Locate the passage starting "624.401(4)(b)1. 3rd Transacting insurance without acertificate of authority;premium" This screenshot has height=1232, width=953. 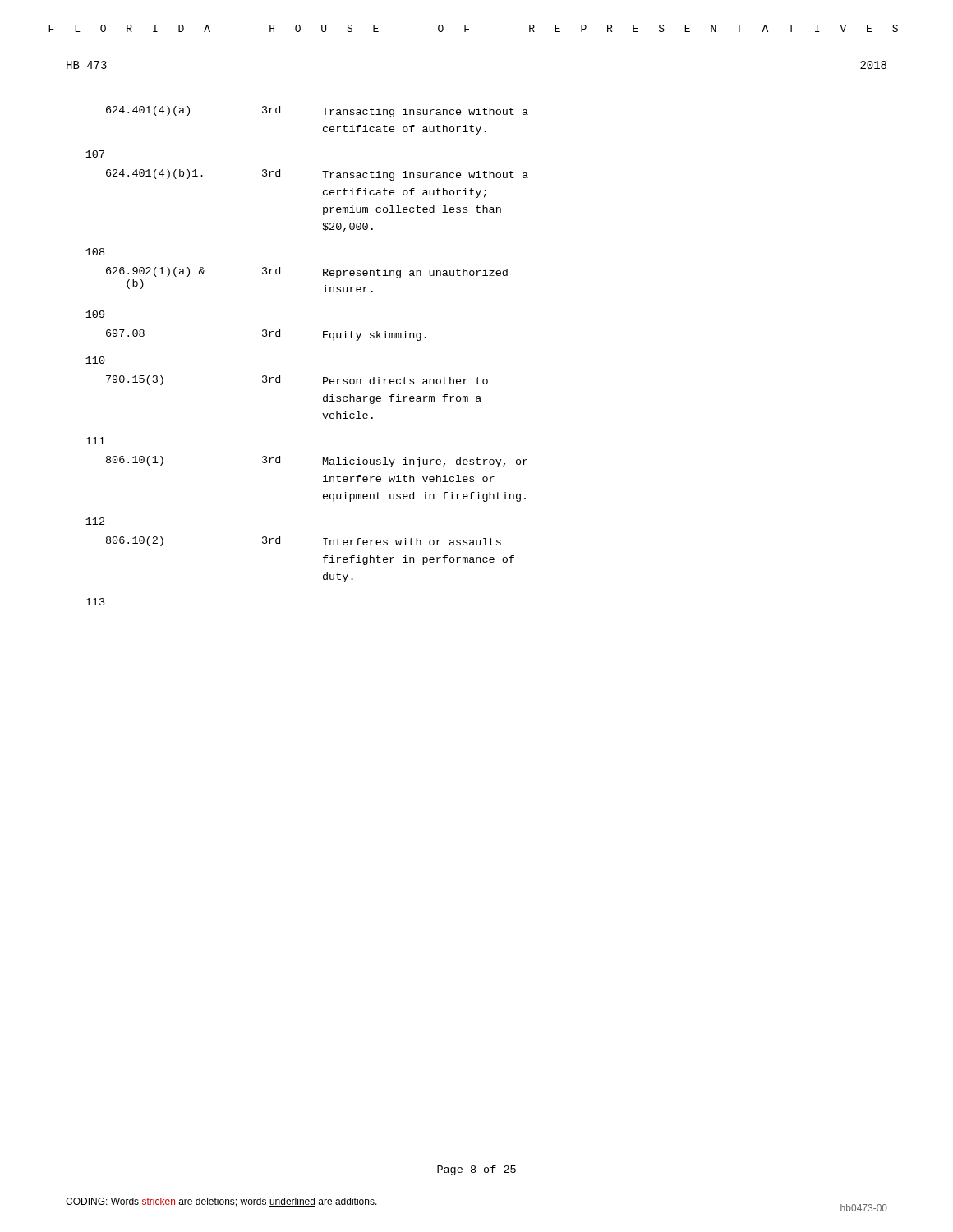[496, 202]
